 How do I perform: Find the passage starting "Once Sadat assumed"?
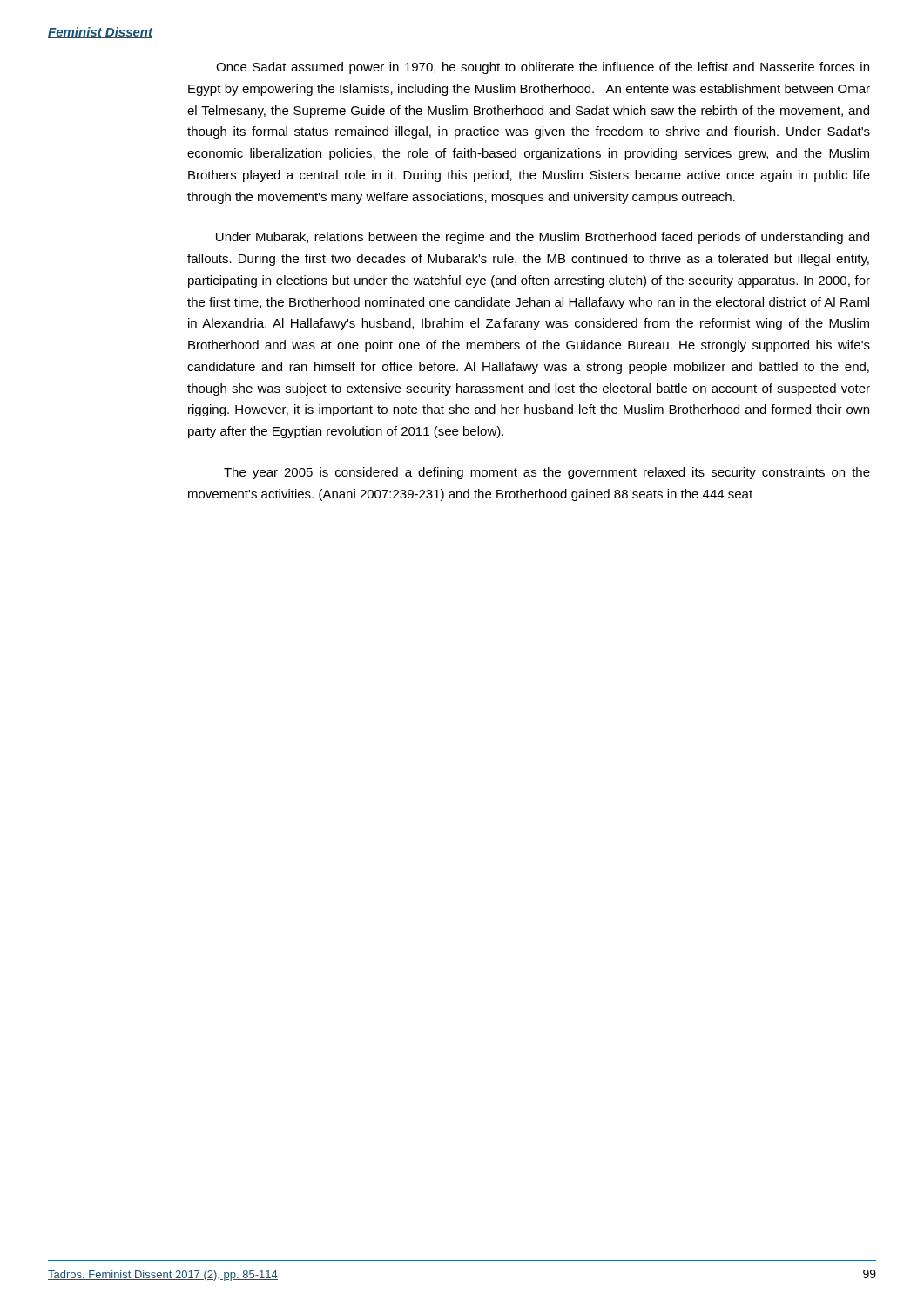click(x=529, y=131)
